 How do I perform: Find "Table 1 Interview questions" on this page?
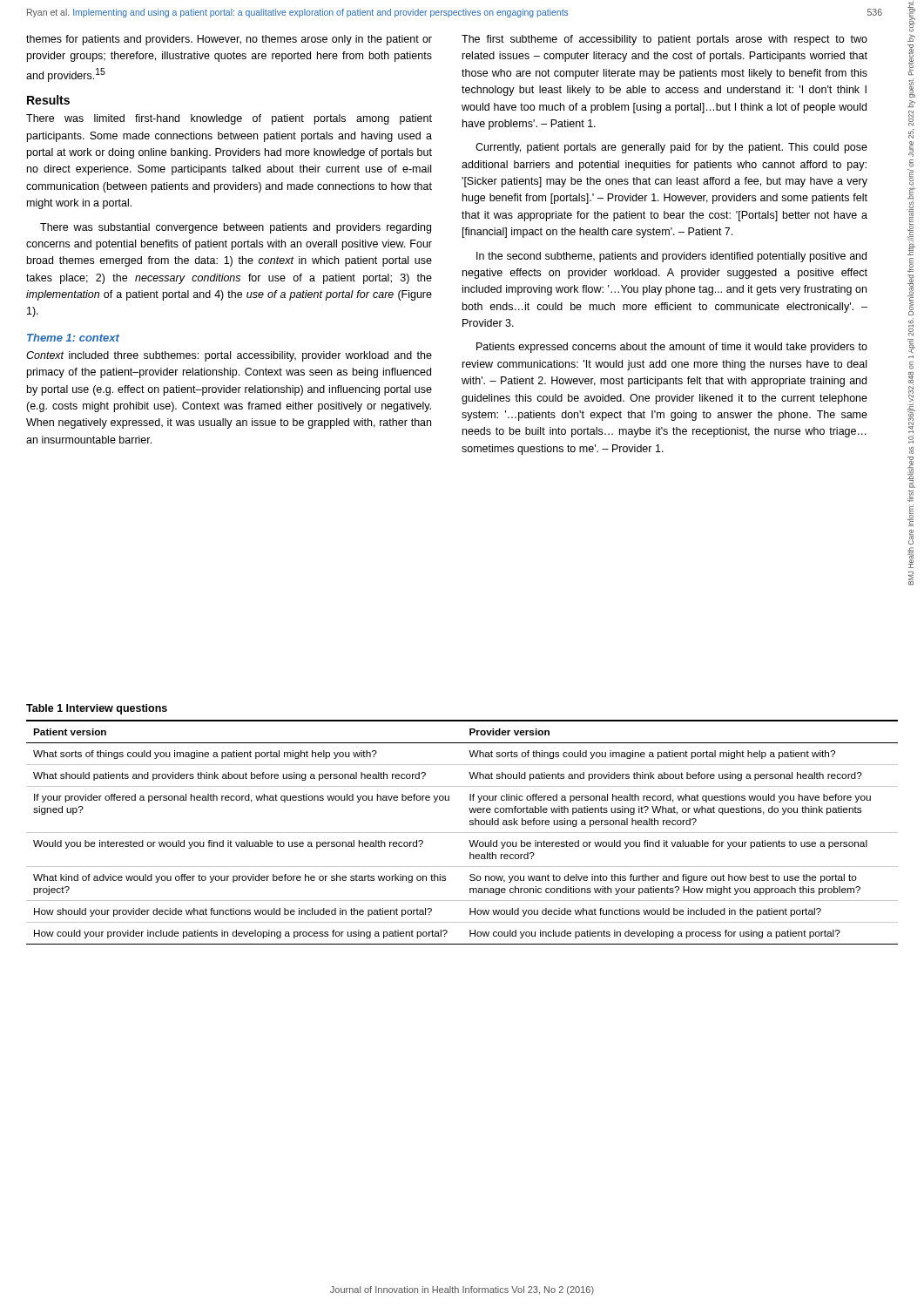click(97, 708)
